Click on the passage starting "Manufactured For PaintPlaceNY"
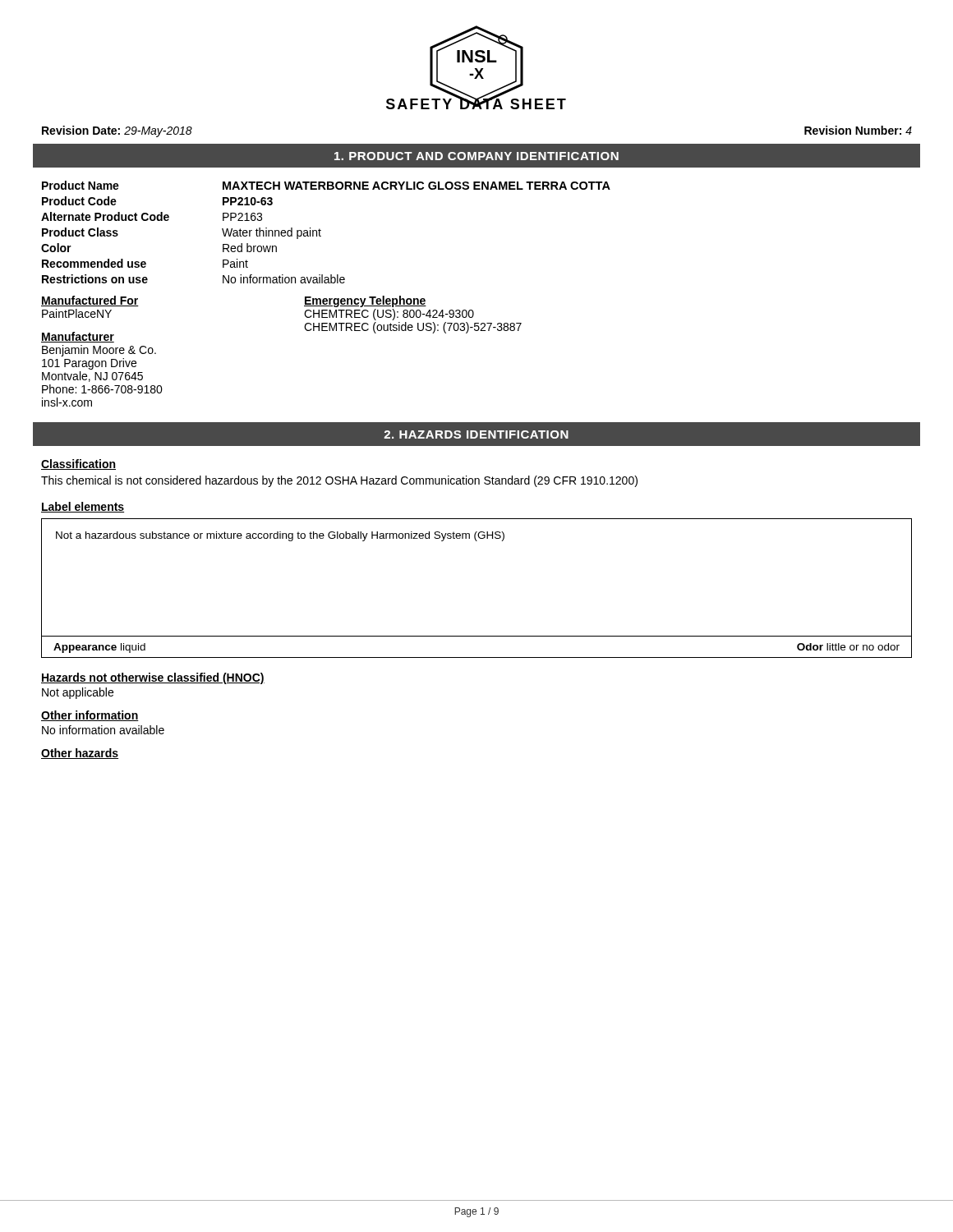This screenshot has width=953, height=1232. [x=90, y=301]
